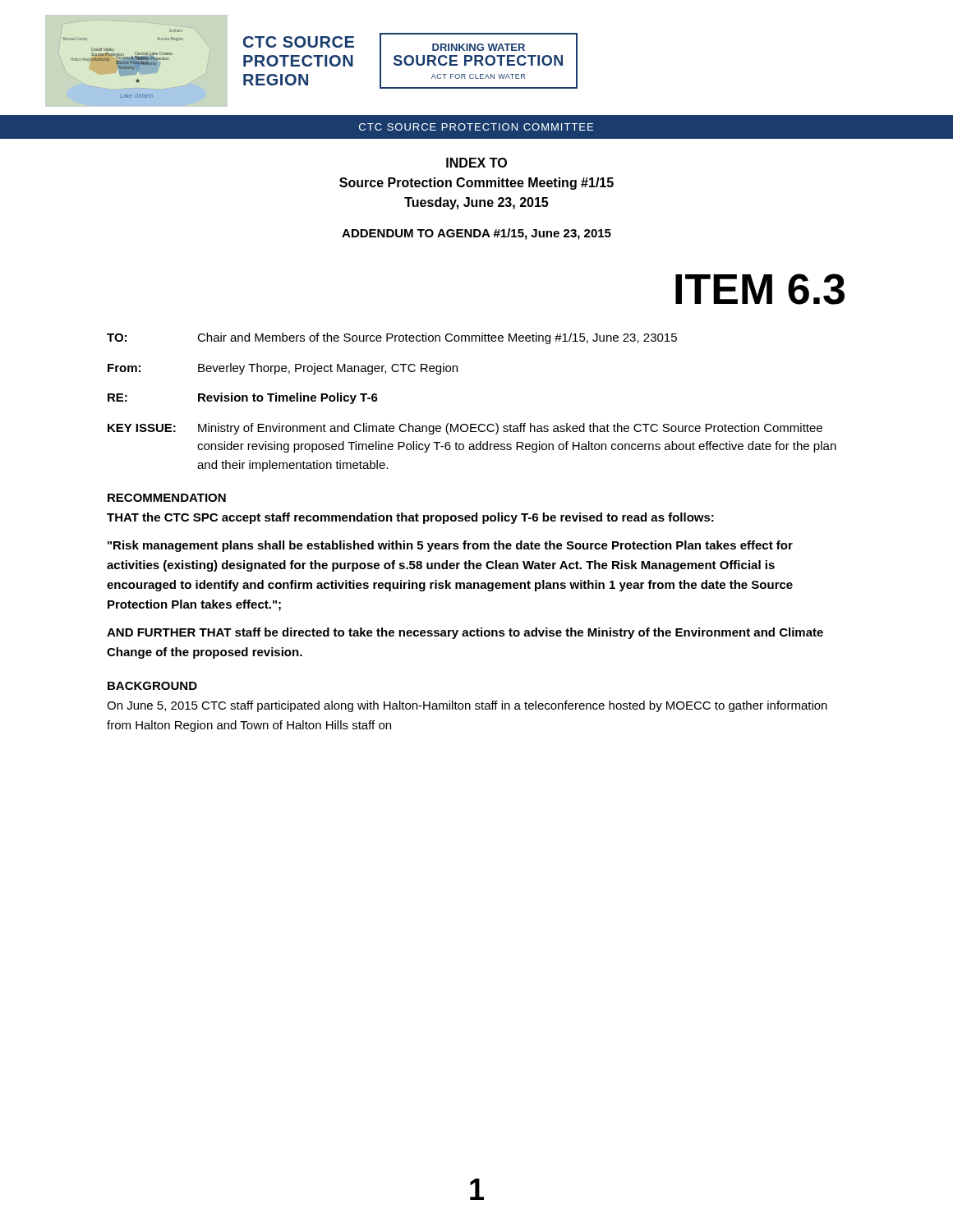
Task: Find the passage starting "ADDENDUM TO AGENDA #1/15, June"
Action: [476, 233]
